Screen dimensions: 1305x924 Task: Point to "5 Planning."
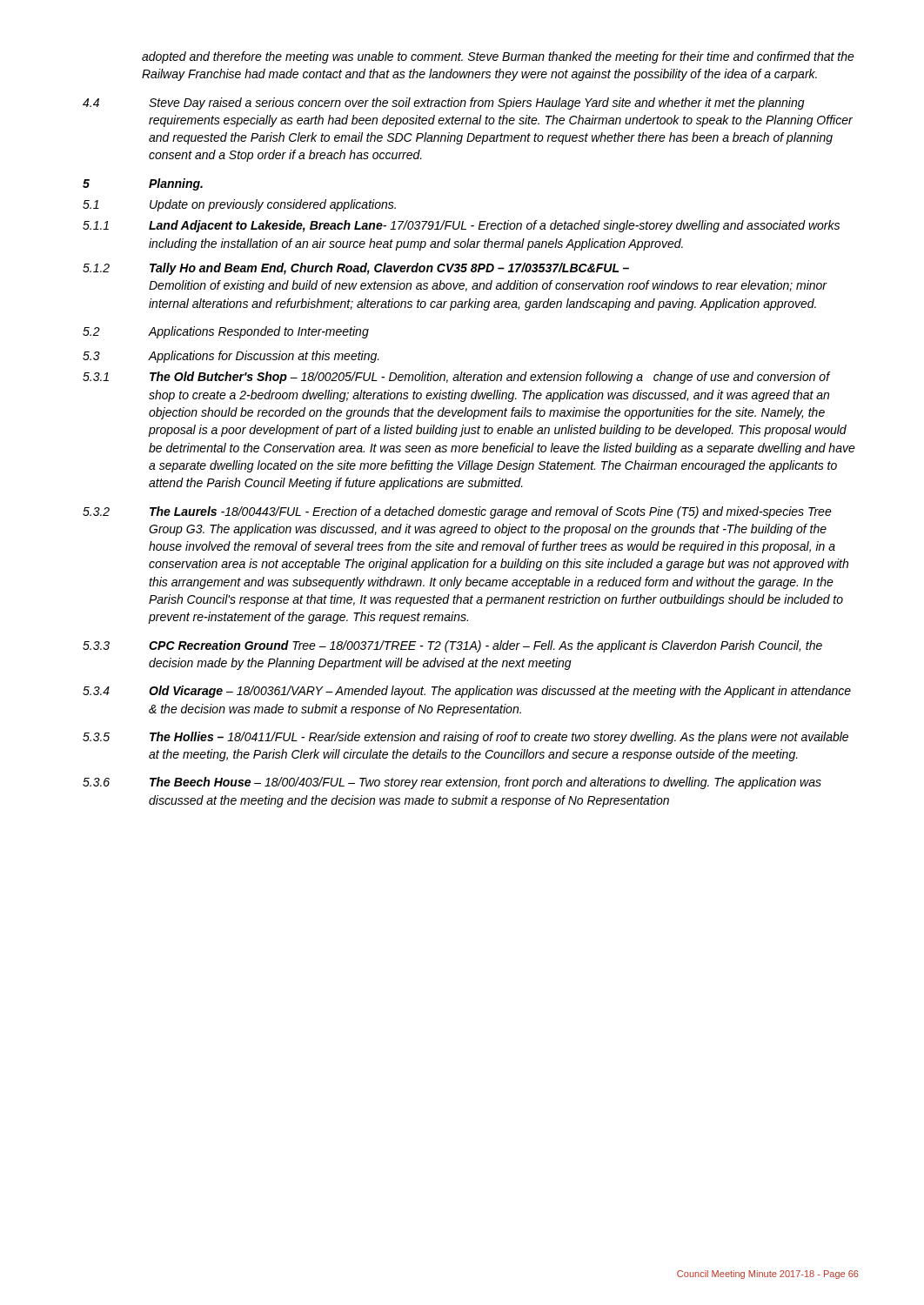pos(143,184)
